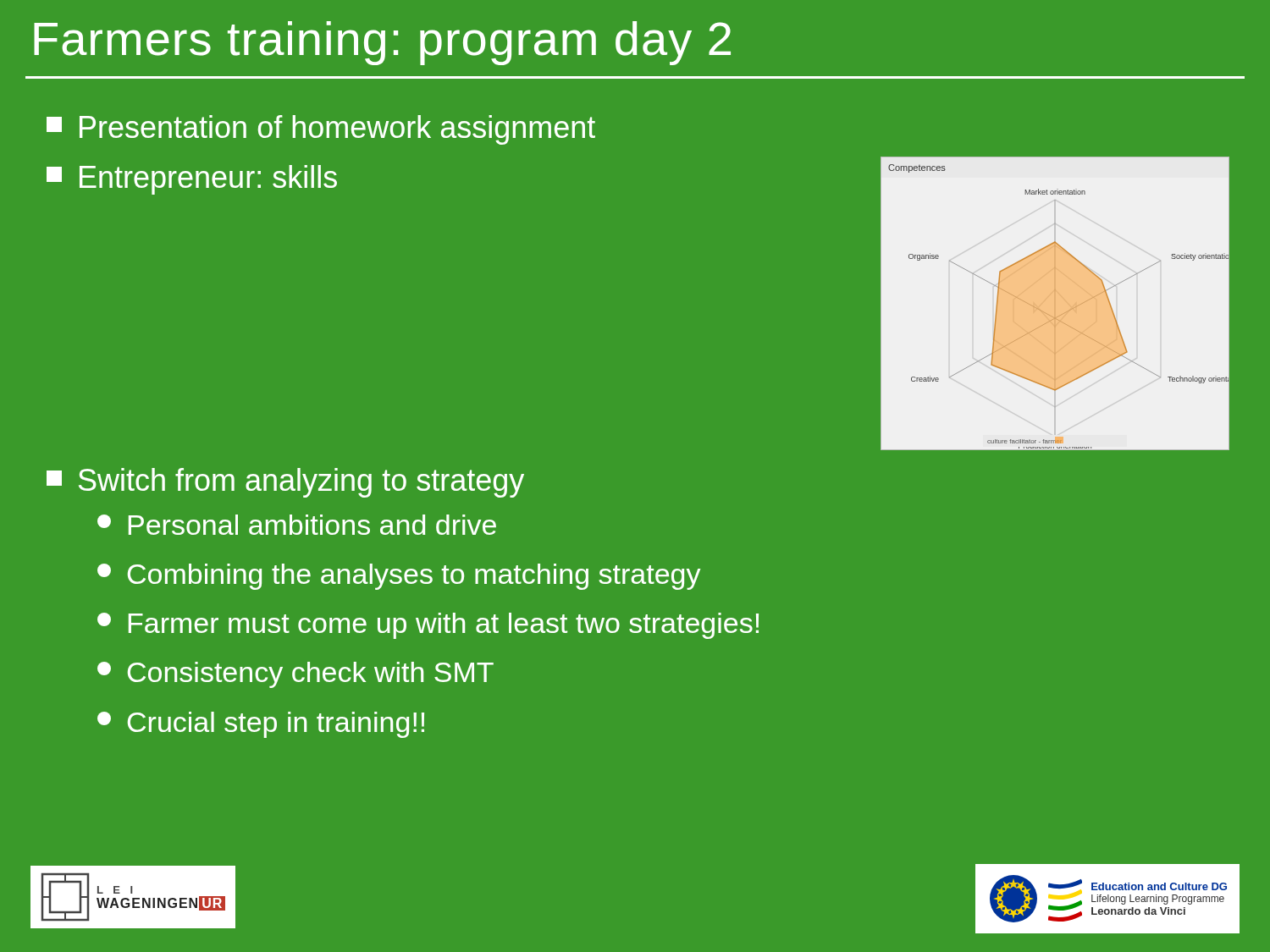
Task: Select the radar chart
Action: pyautogui.click(x=1055, y=303)
